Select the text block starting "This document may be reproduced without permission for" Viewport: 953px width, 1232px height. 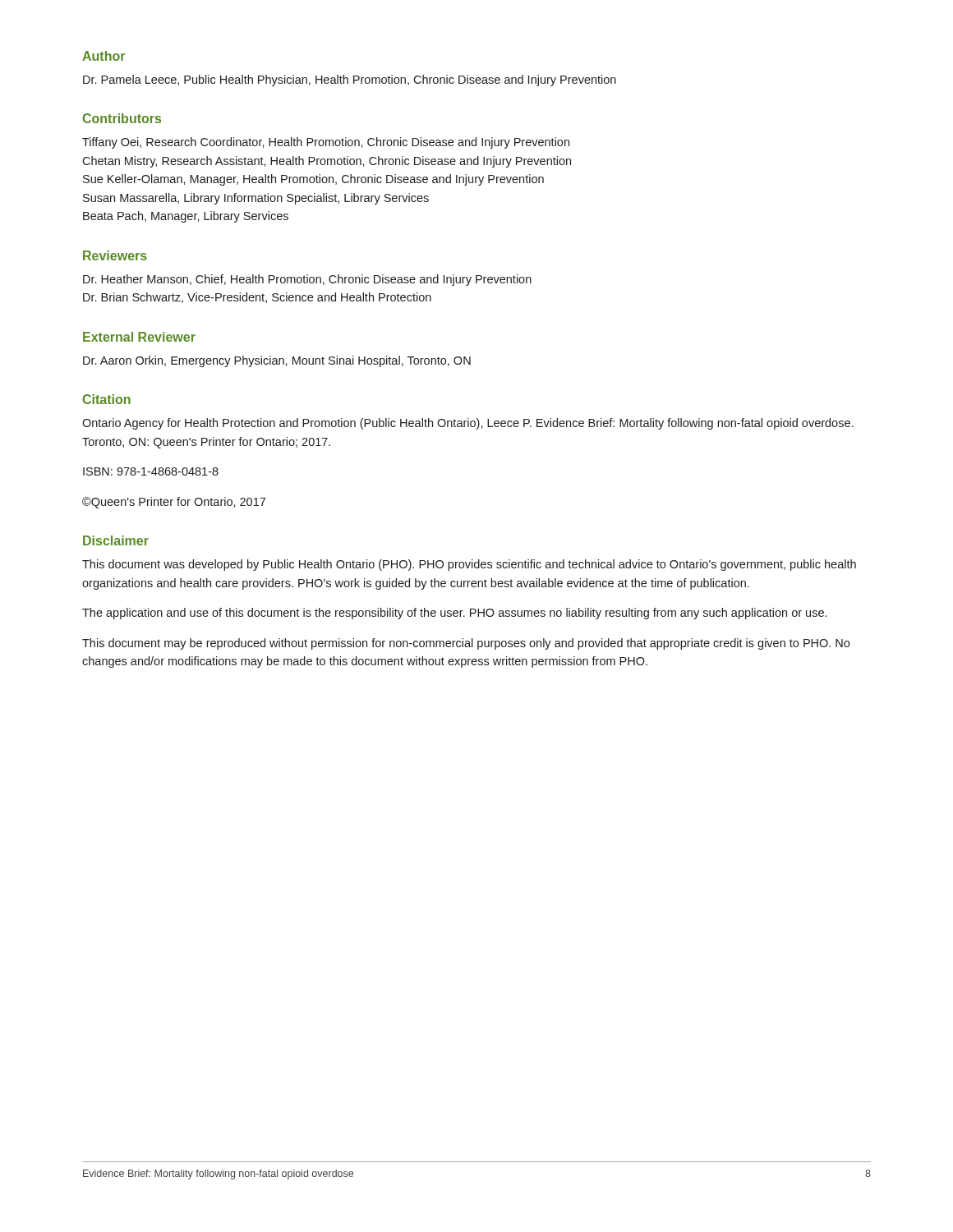coord(466,652)
